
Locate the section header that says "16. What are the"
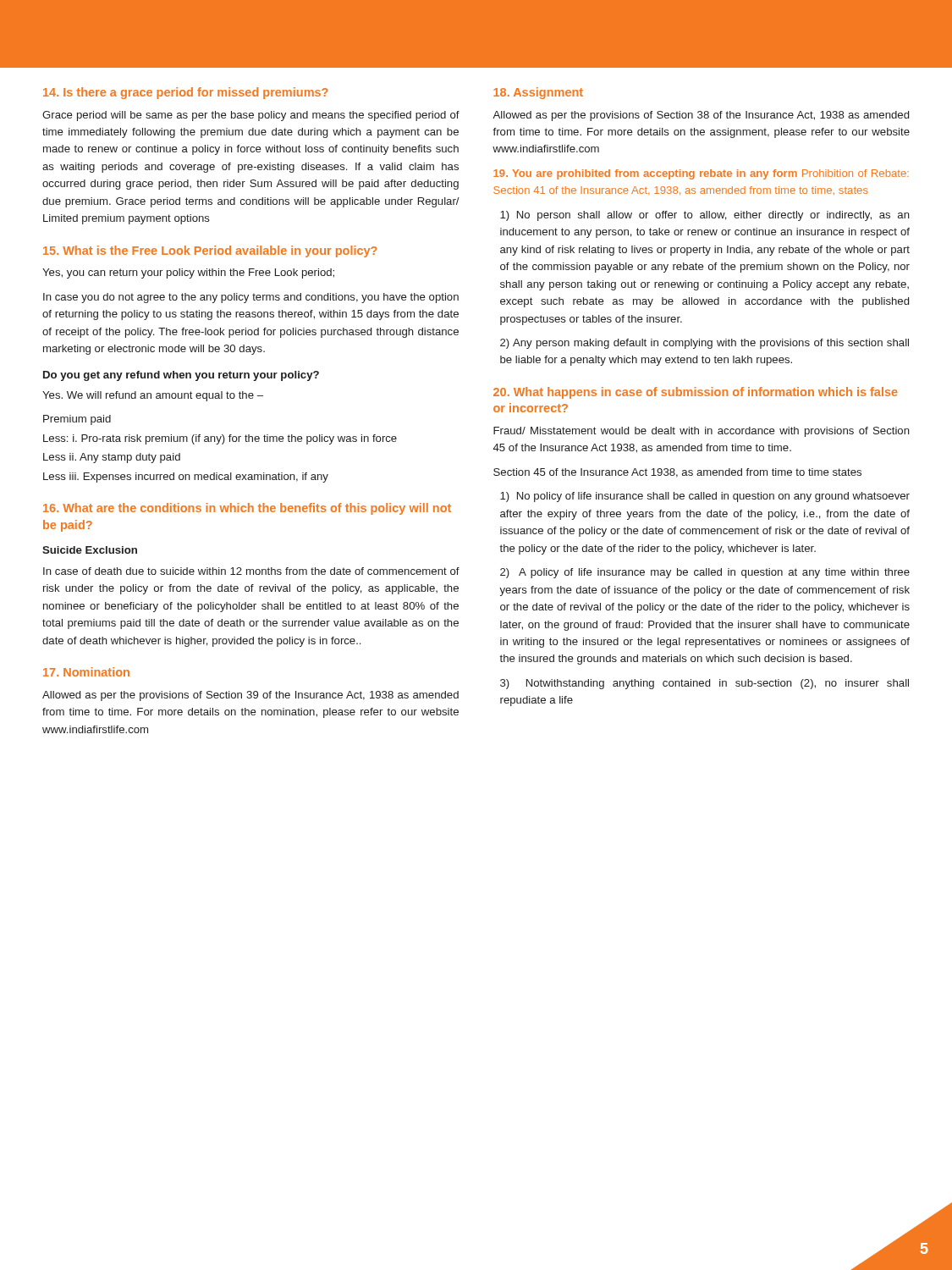[247, 517]
